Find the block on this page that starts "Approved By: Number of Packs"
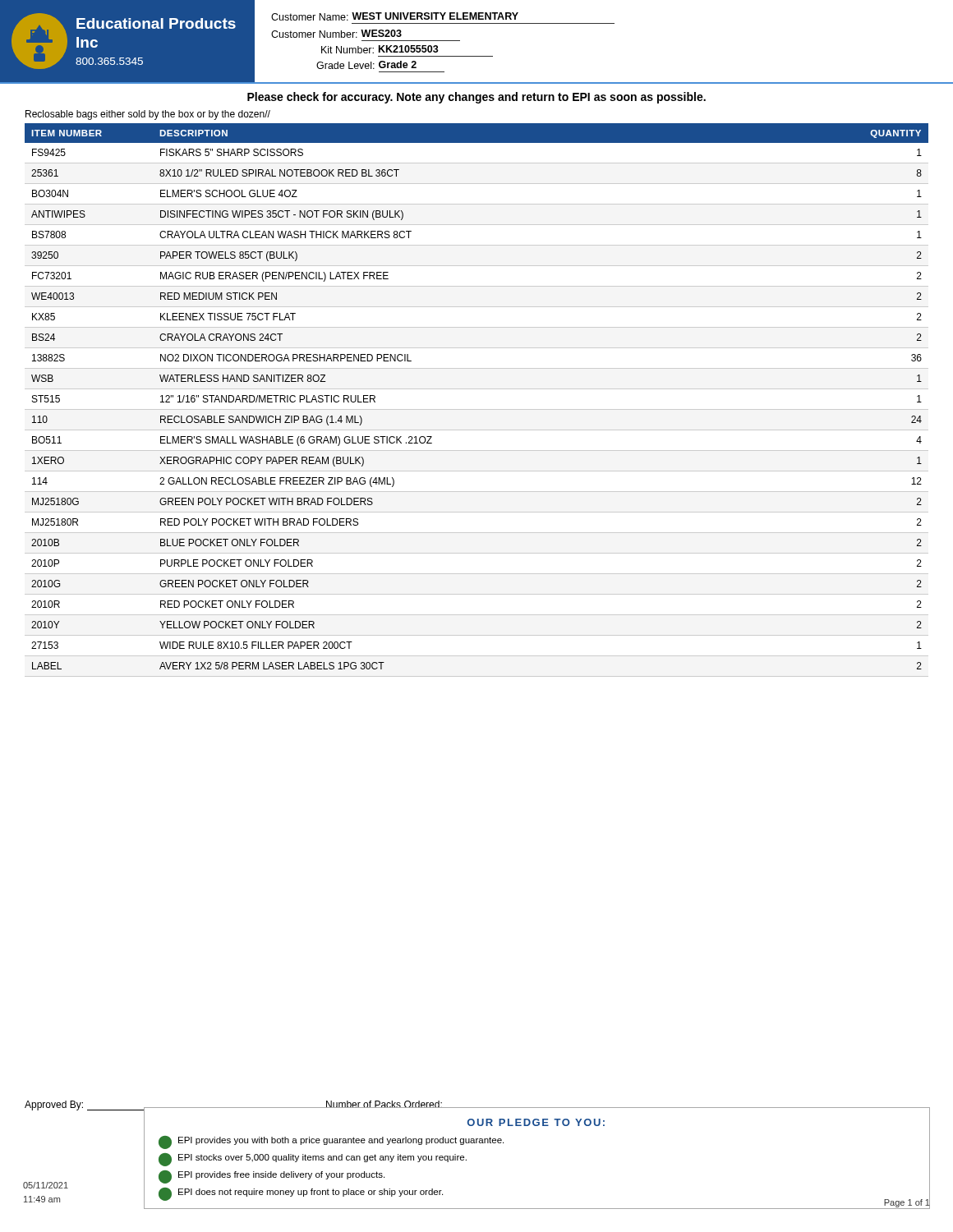 tap(276, 1104)
